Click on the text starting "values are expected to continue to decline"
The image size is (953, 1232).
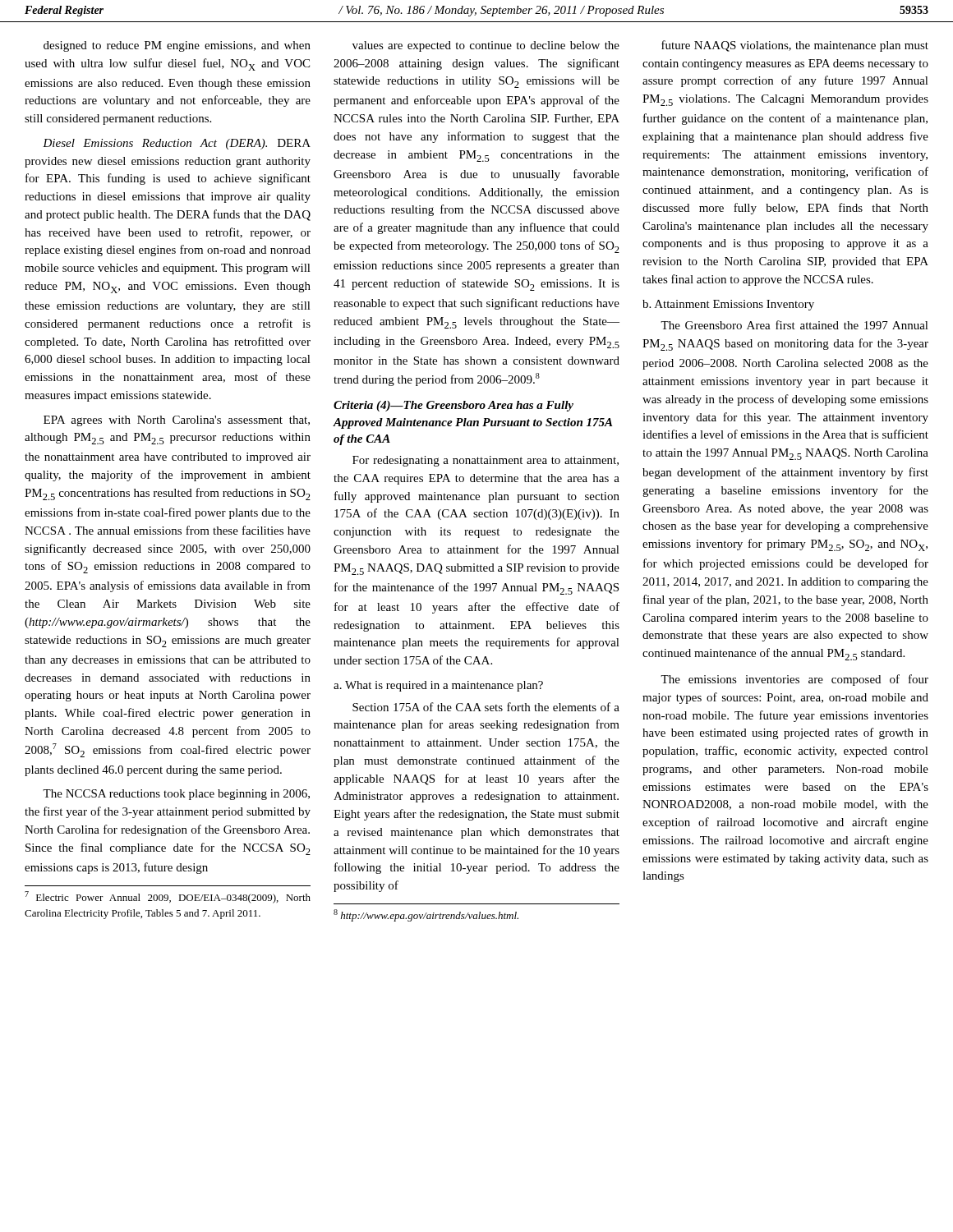click(x=476, y=213)
